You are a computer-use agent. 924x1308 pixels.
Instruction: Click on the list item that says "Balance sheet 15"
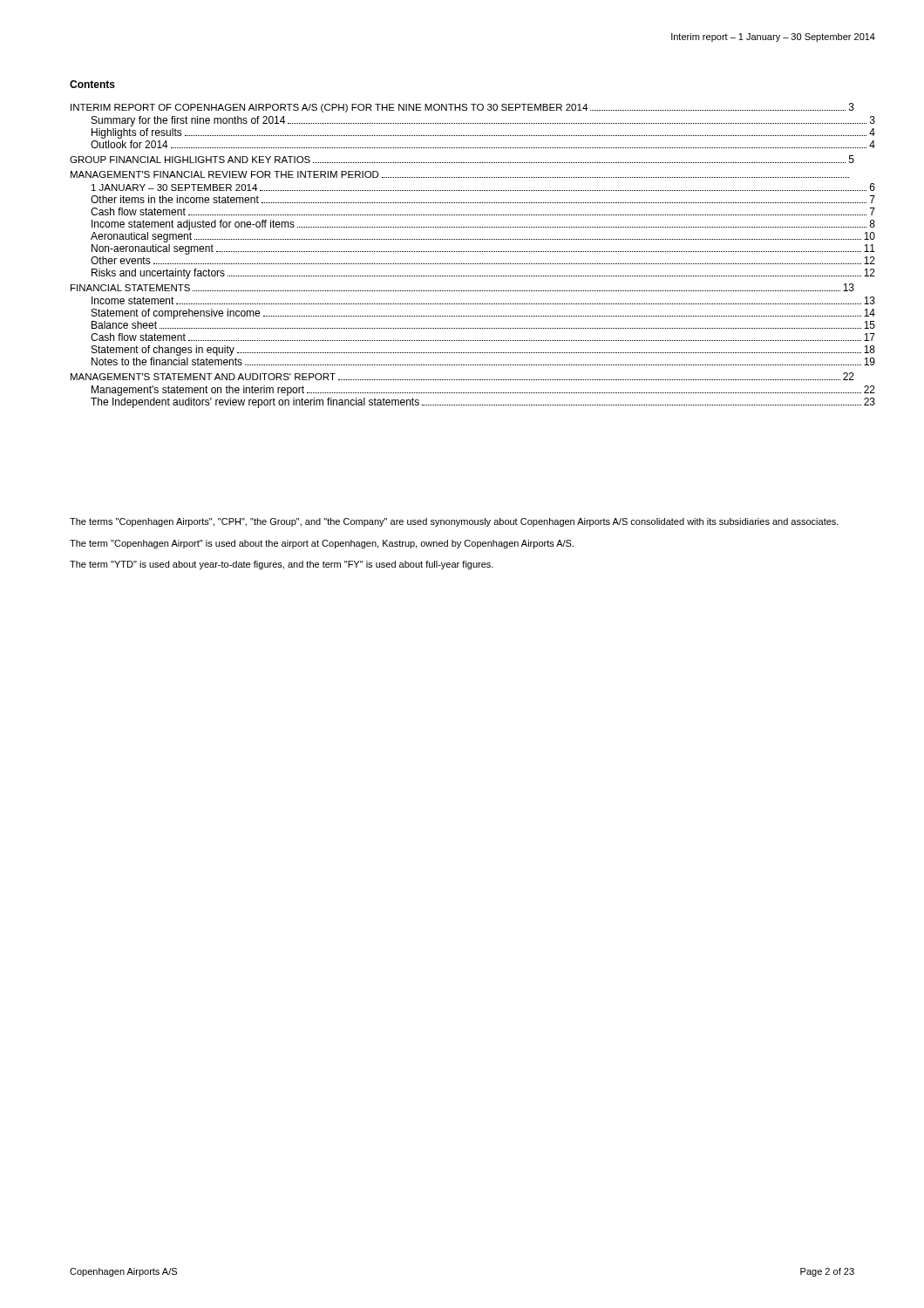pyautogui.click(x=483, y=325)
